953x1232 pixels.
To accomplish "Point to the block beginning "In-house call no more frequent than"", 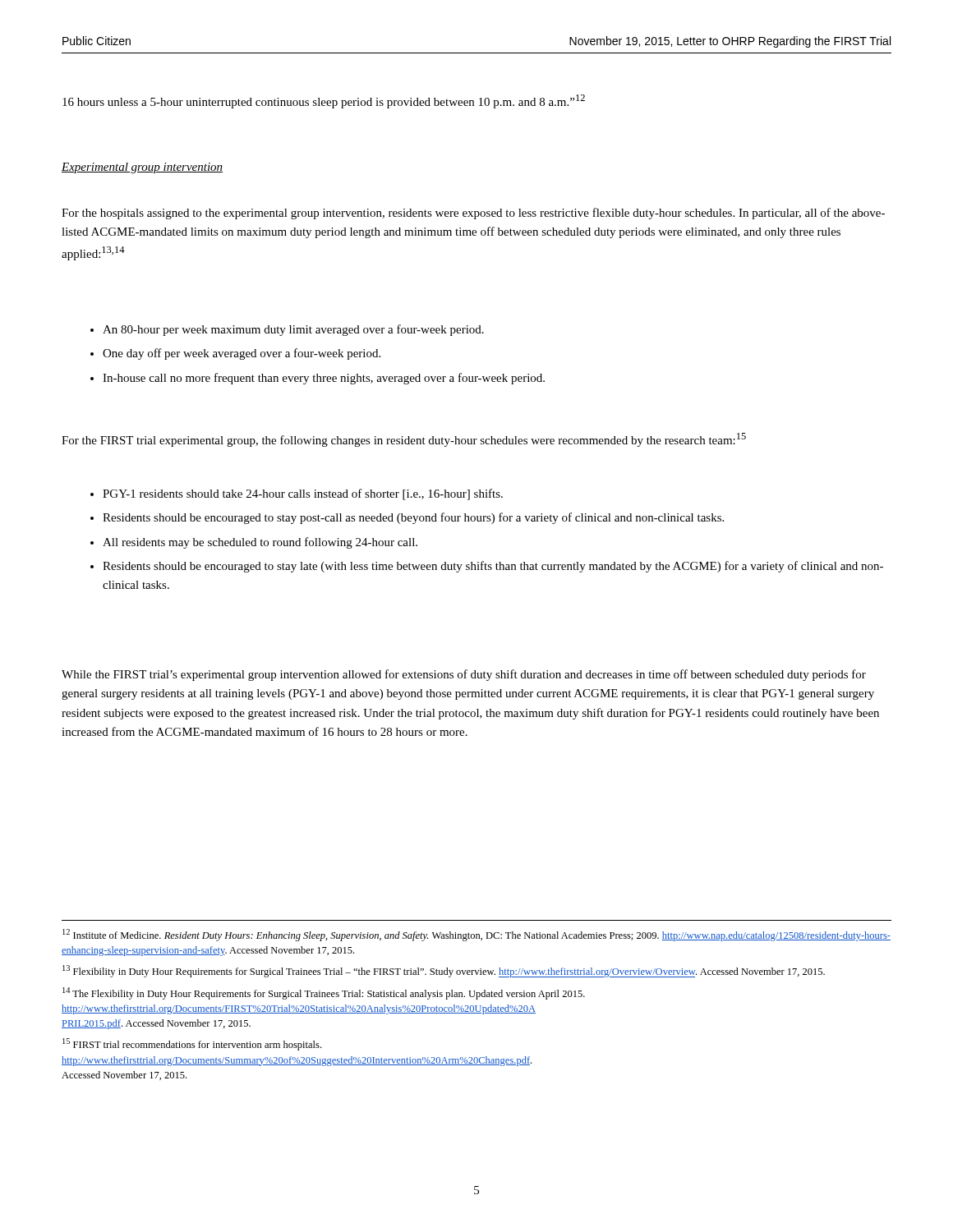I will pos(324,377).
